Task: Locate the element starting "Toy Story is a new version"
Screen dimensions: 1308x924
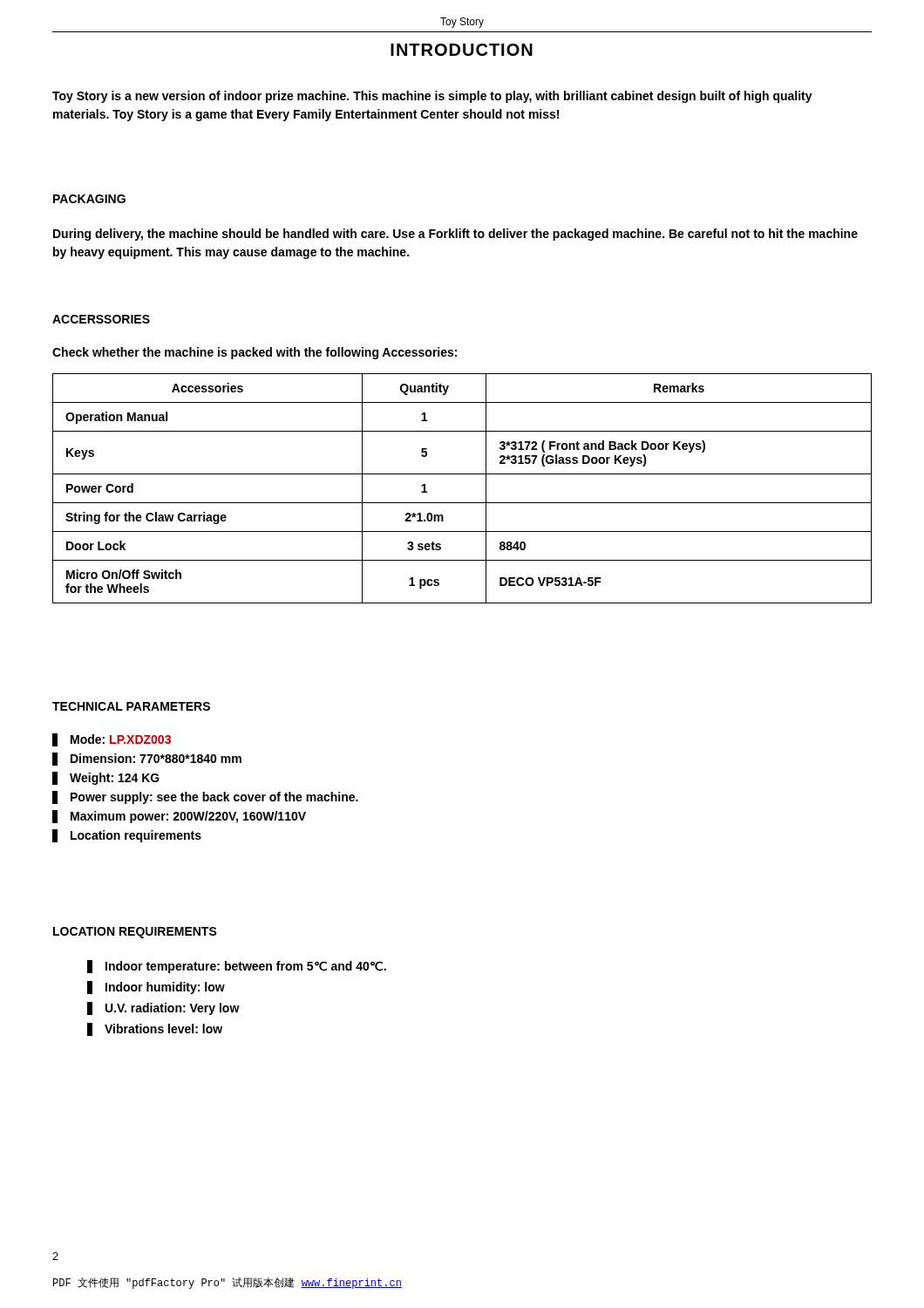Action: [x=462, y=106]
